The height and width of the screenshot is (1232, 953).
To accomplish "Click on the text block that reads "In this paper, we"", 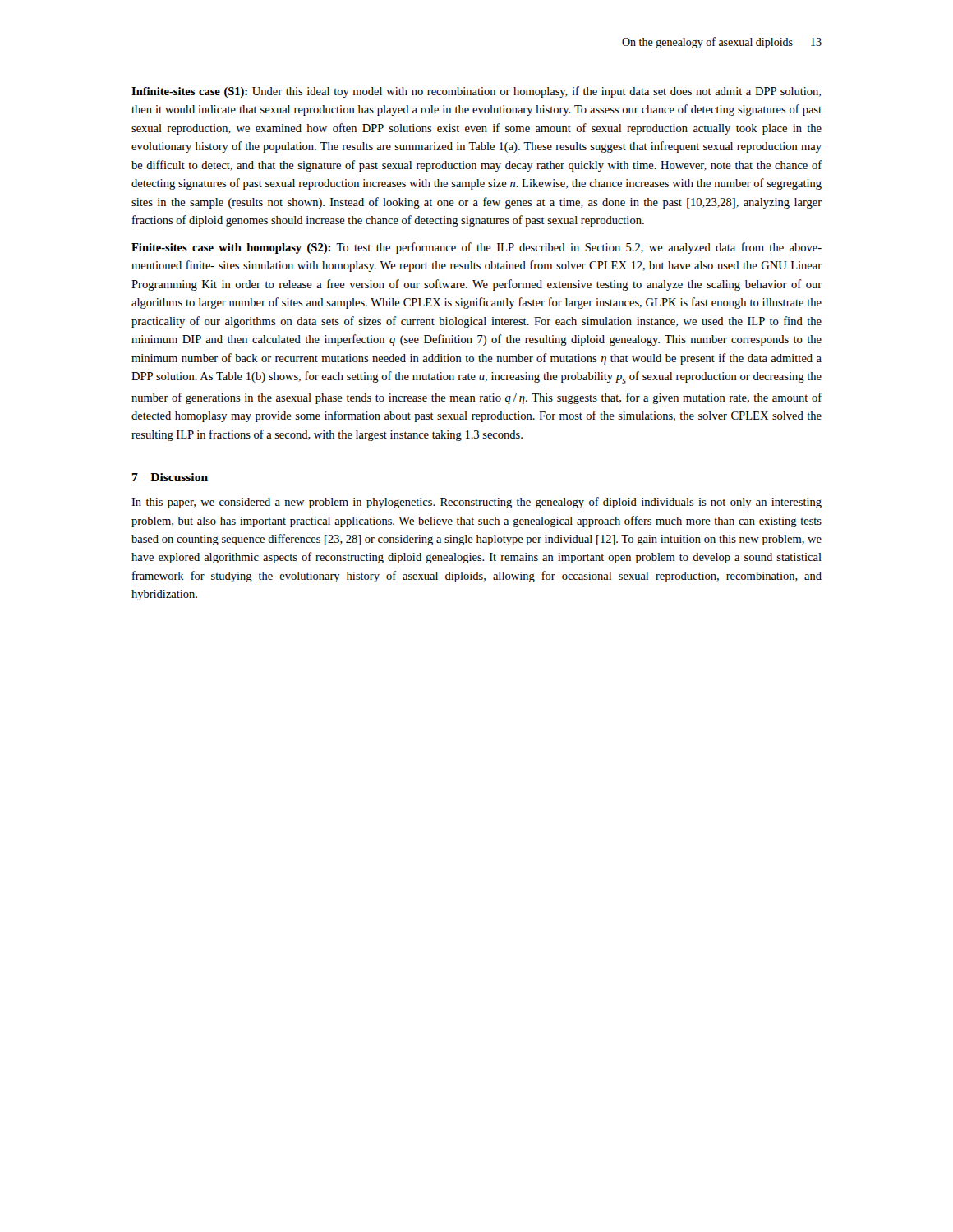I will [476, 548].
